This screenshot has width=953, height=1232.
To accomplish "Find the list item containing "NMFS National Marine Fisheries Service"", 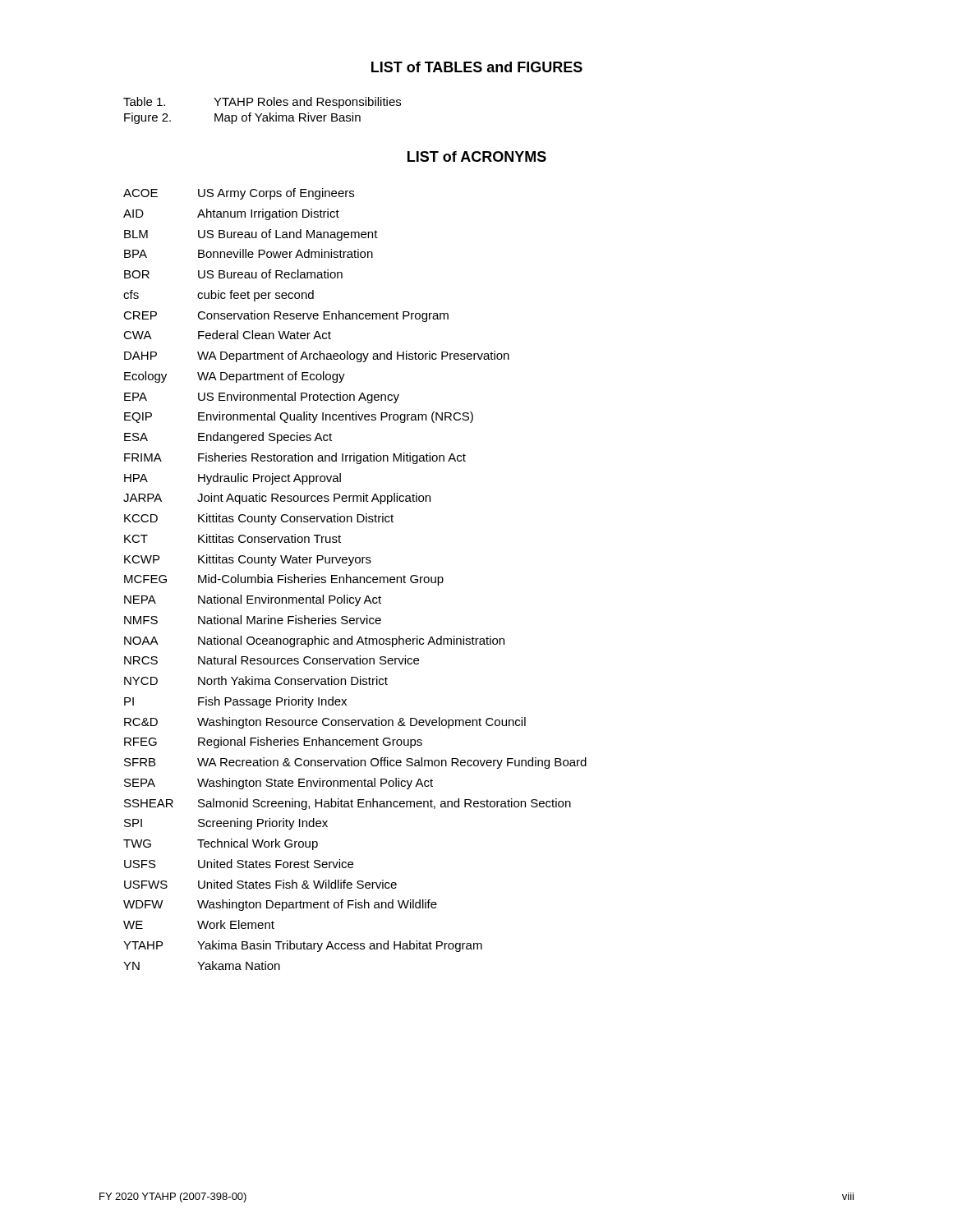I will tap(252, 620).
